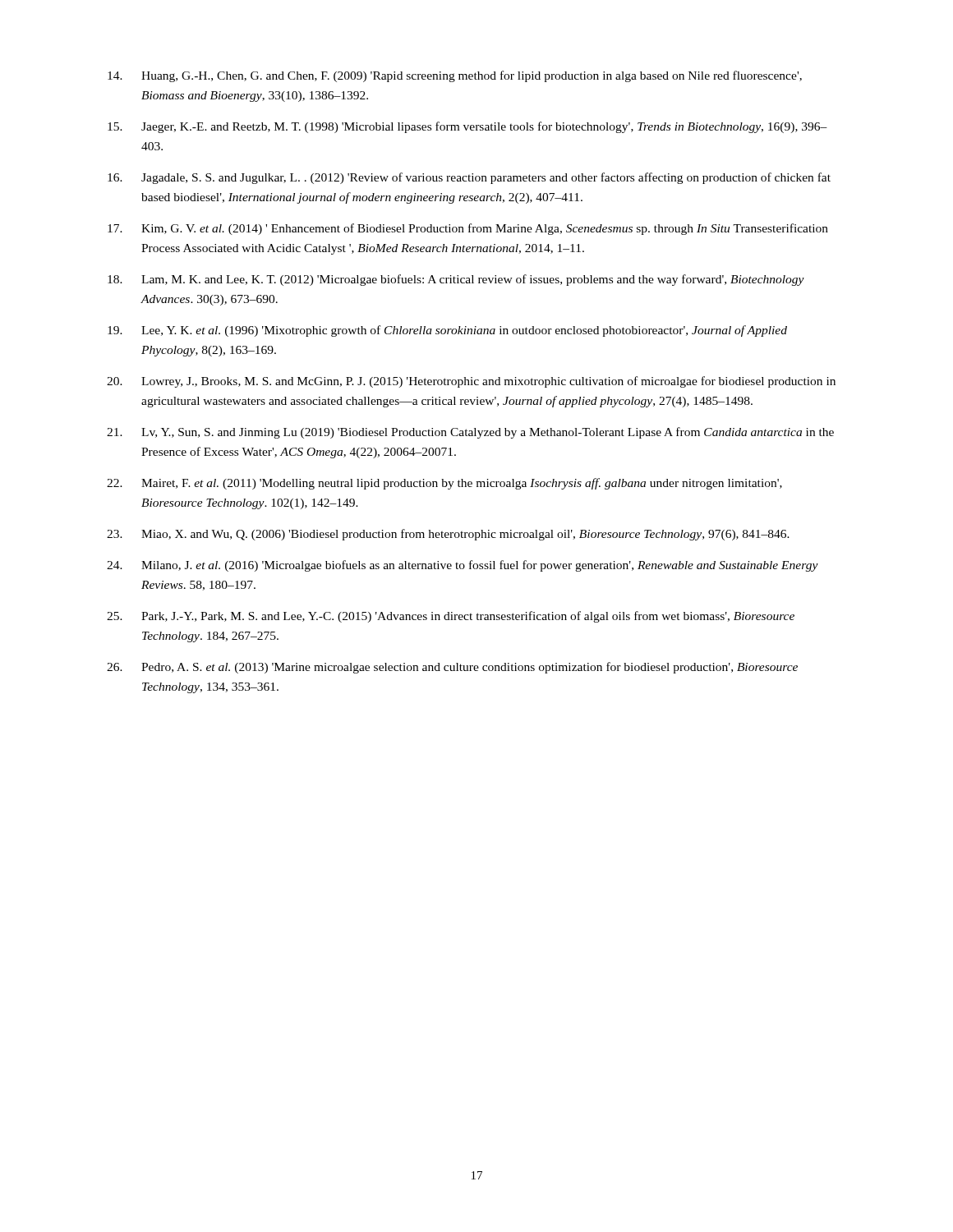Click on the block starting "14. Huang, G.-H., Chen, G. and"
The image size is (953, 1232).
click(x=476, y=85)
